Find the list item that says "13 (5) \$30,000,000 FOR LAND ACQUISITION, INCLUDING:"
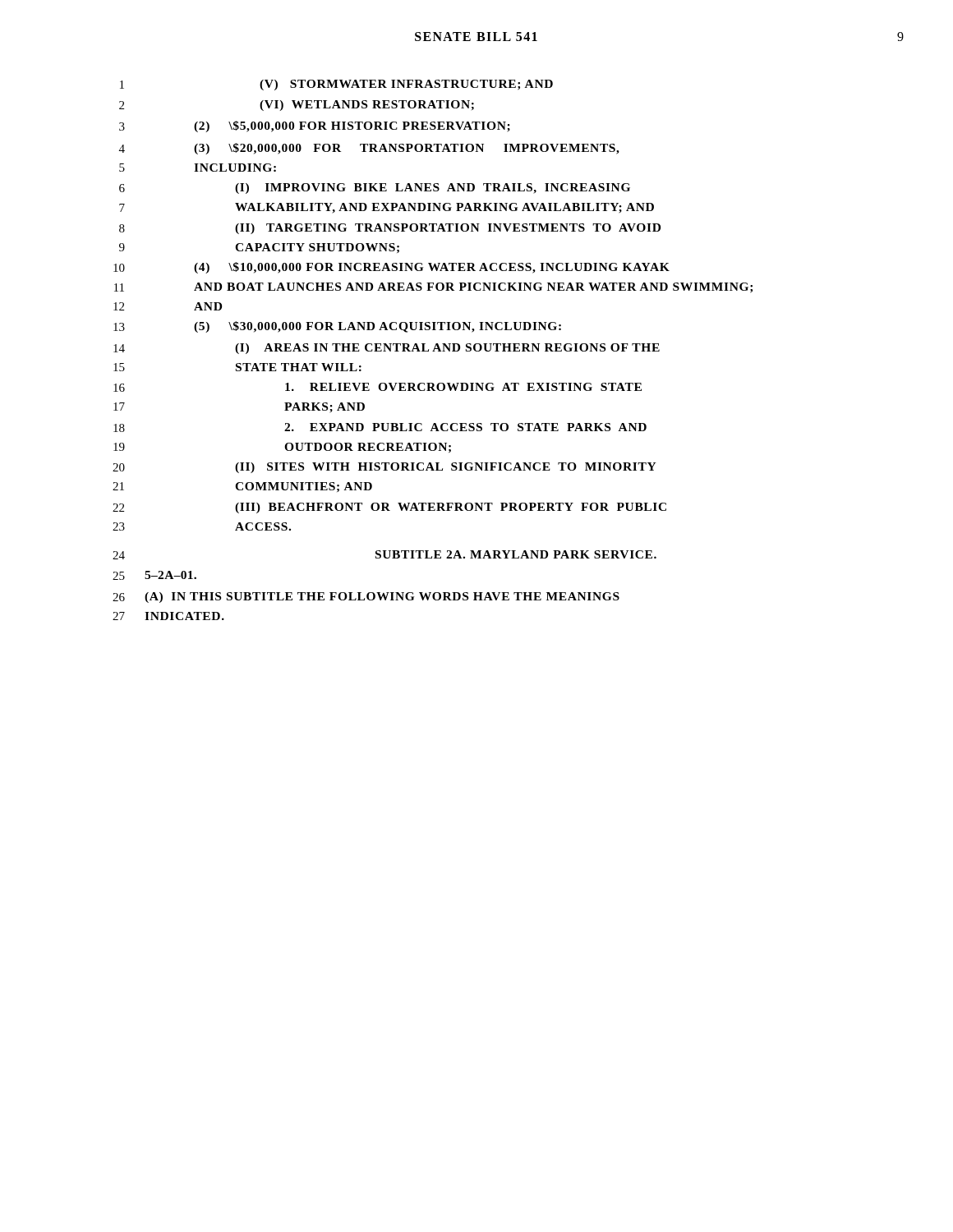The image size is (953, 1232). click(x=485, y=327)
